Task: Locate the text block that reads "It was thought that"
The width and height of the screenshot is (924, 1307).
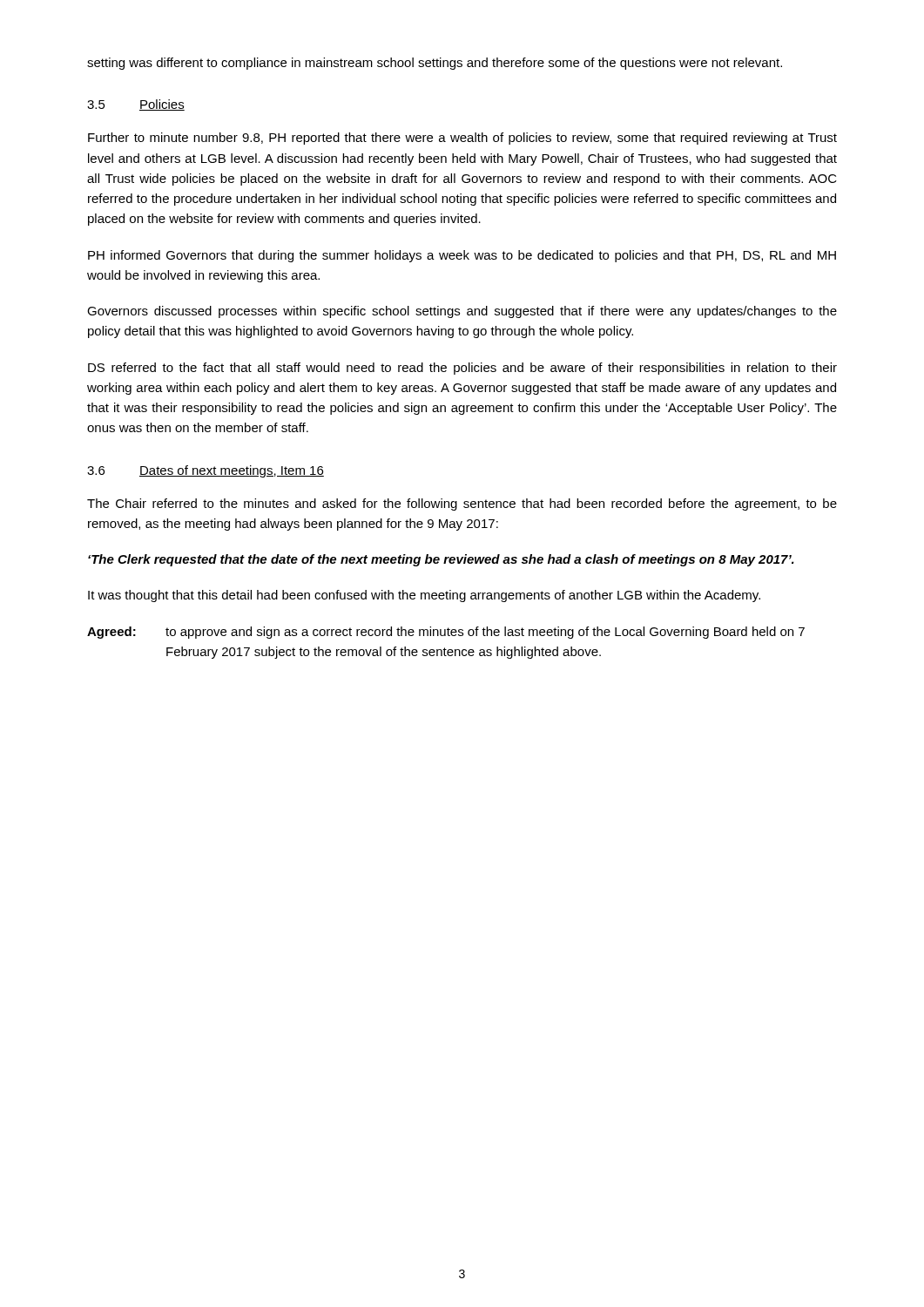Action: [462, 595]
